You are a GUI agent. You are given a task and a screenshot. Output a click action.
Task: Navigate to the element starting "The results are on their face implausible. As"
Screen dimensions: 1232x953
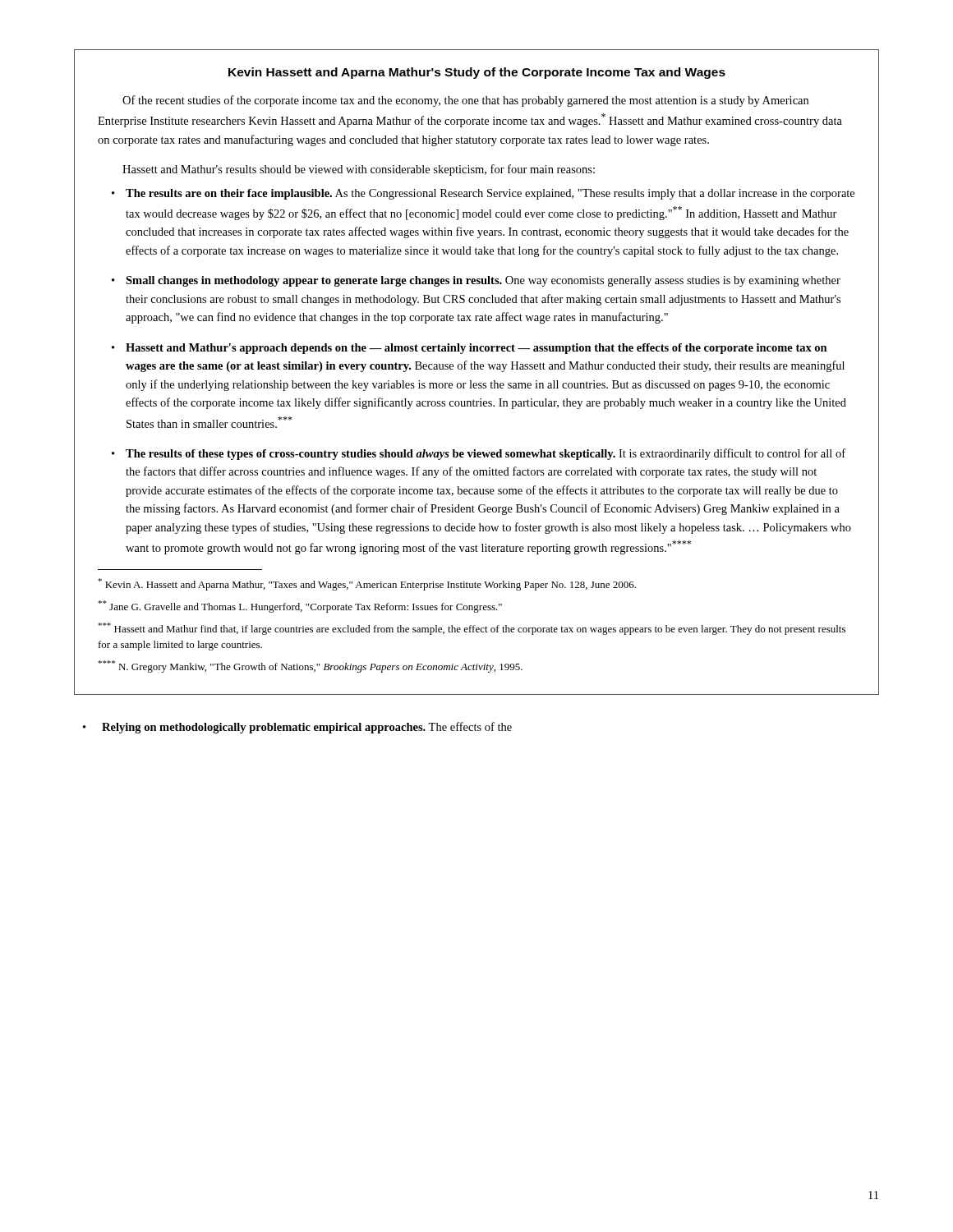pos(490,222)
